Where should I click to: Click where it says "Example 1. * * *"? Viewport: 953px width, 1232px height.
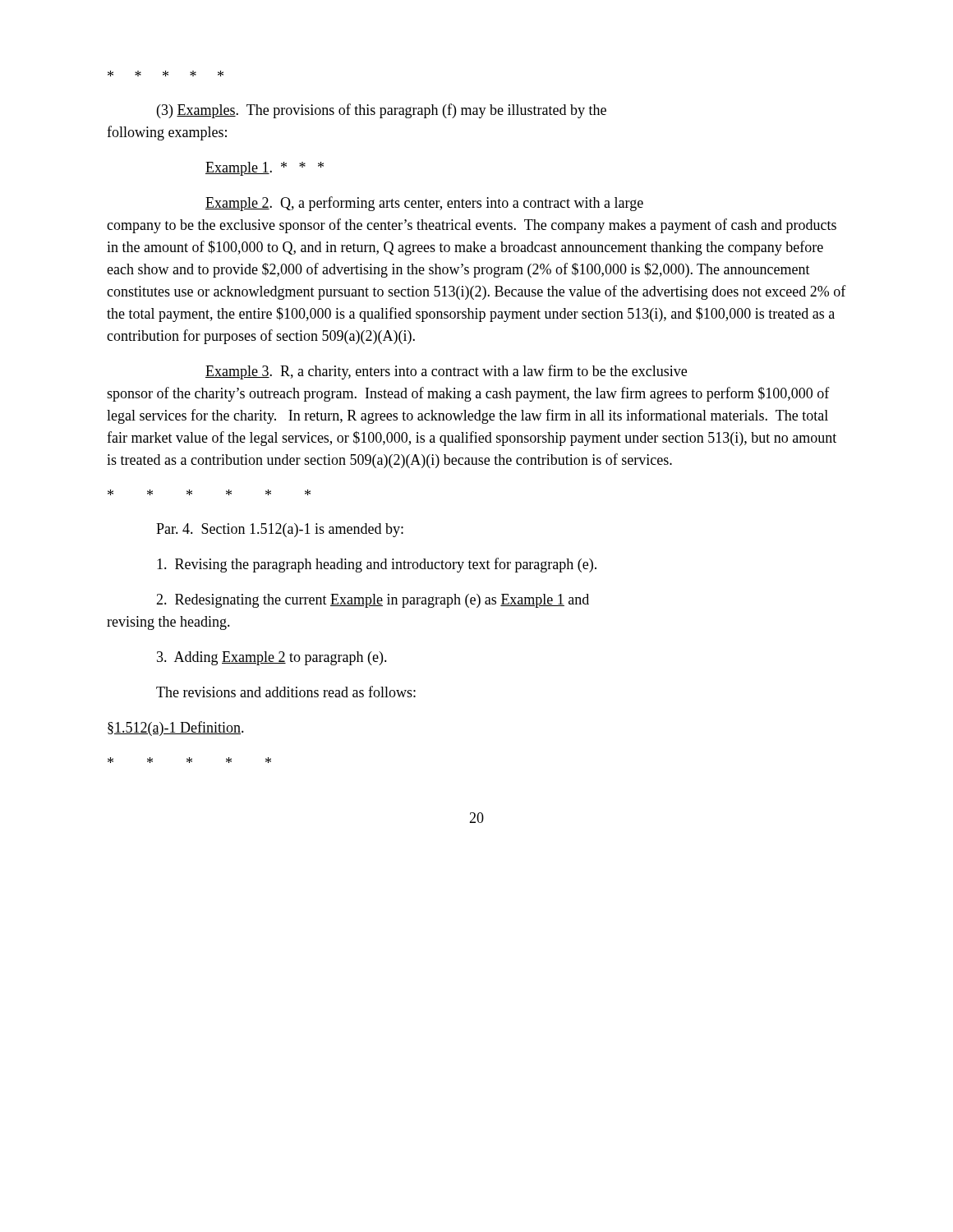coord(265,169)
